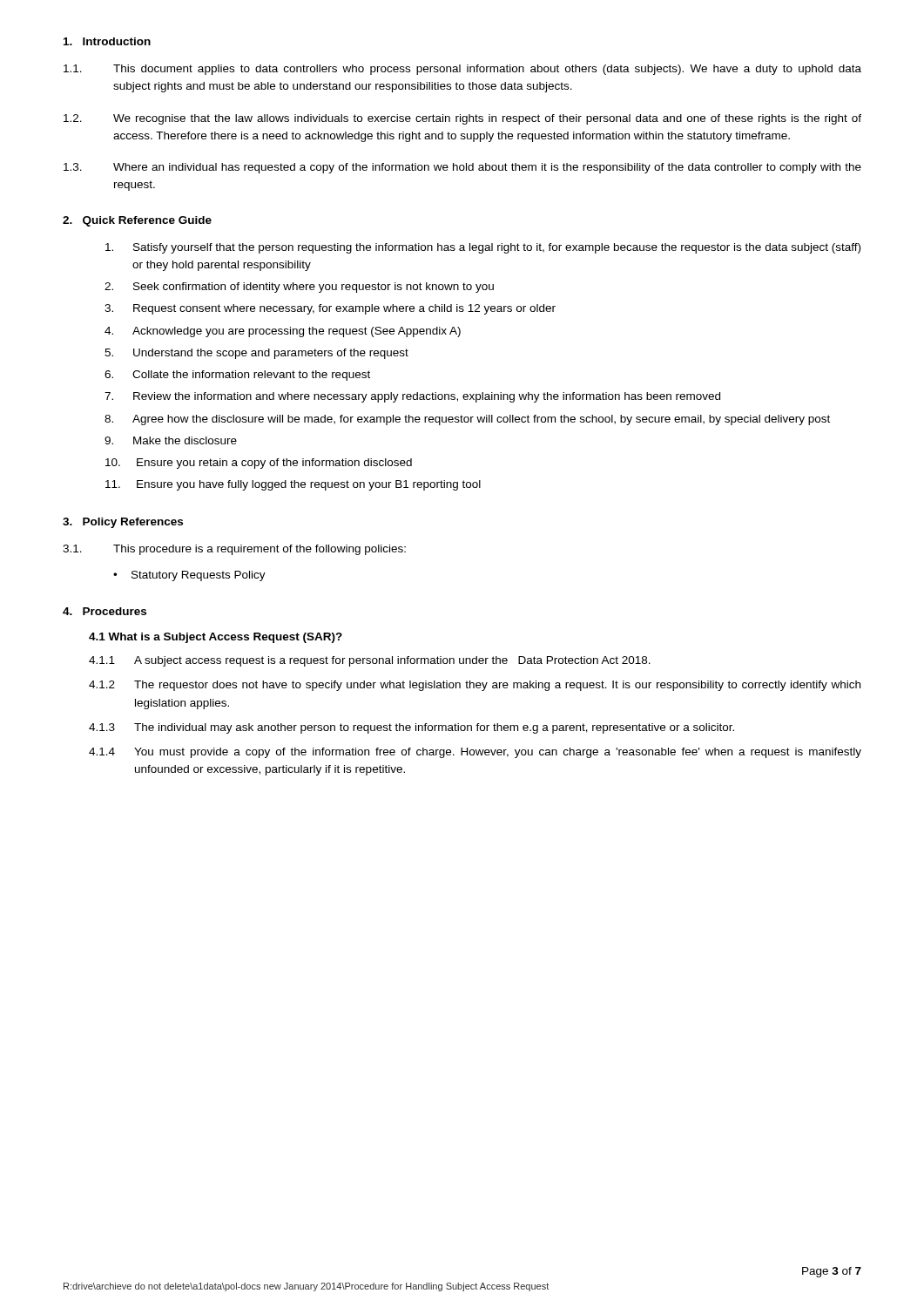924x1307 pixels.
Task: Find the block on this page that starts "Satisfy yourself that the"
Action: [x=483, y=256]
